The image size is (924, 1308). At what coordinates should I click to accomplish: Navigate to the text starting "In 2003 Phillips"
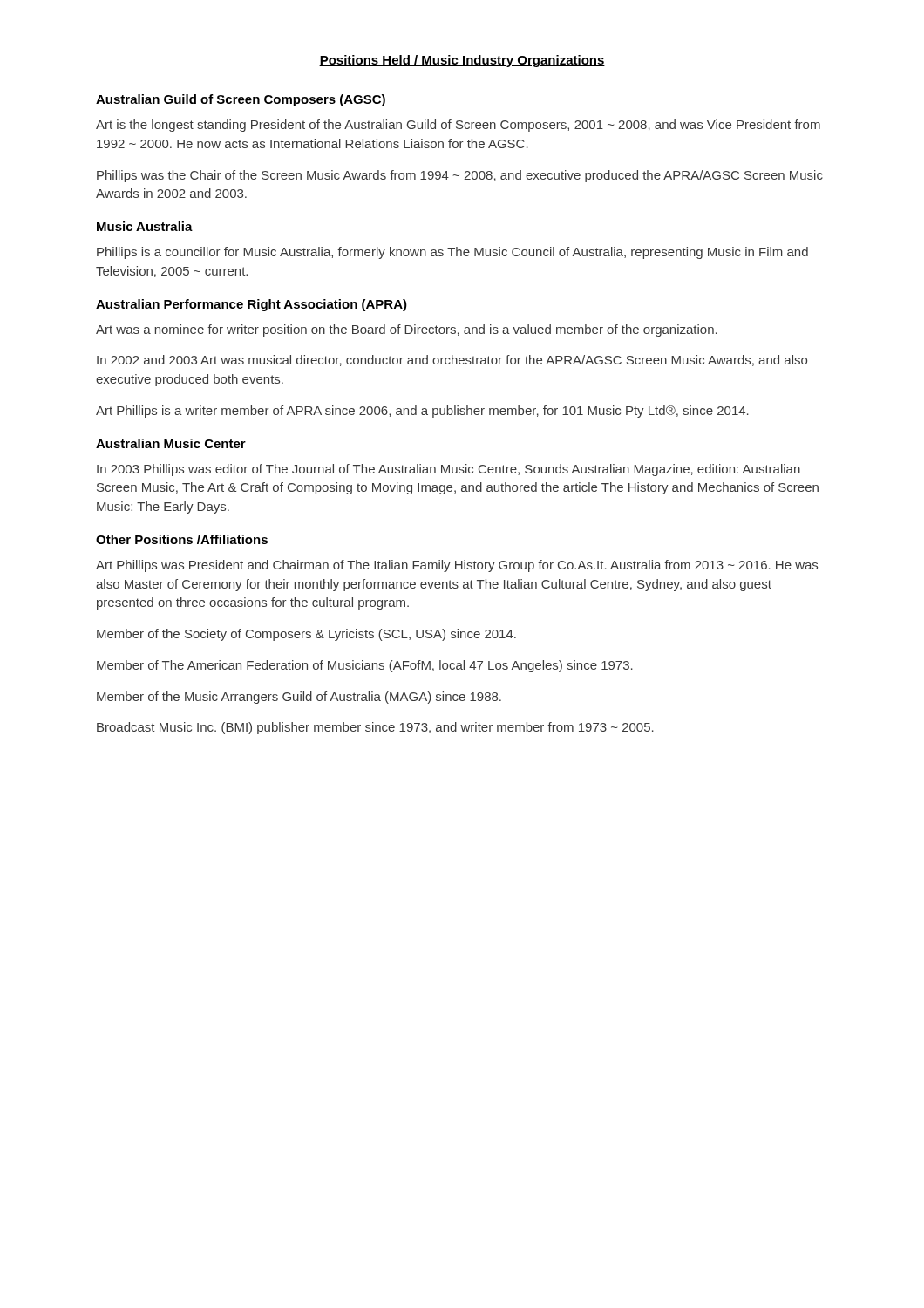click(458, 487)
